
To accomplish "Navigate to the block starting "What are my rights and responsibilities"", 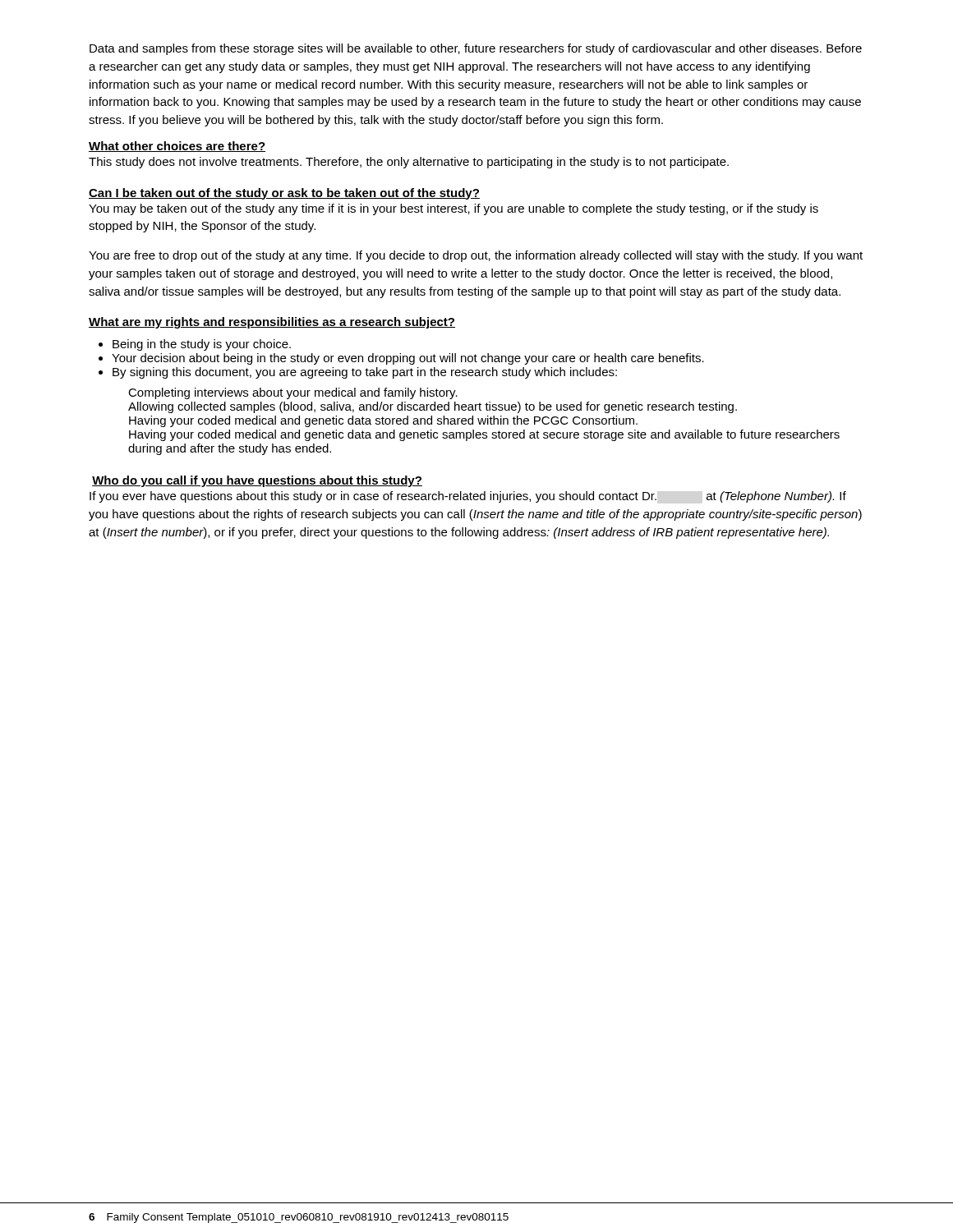I will pyautogui.click(x=272, y=322).
